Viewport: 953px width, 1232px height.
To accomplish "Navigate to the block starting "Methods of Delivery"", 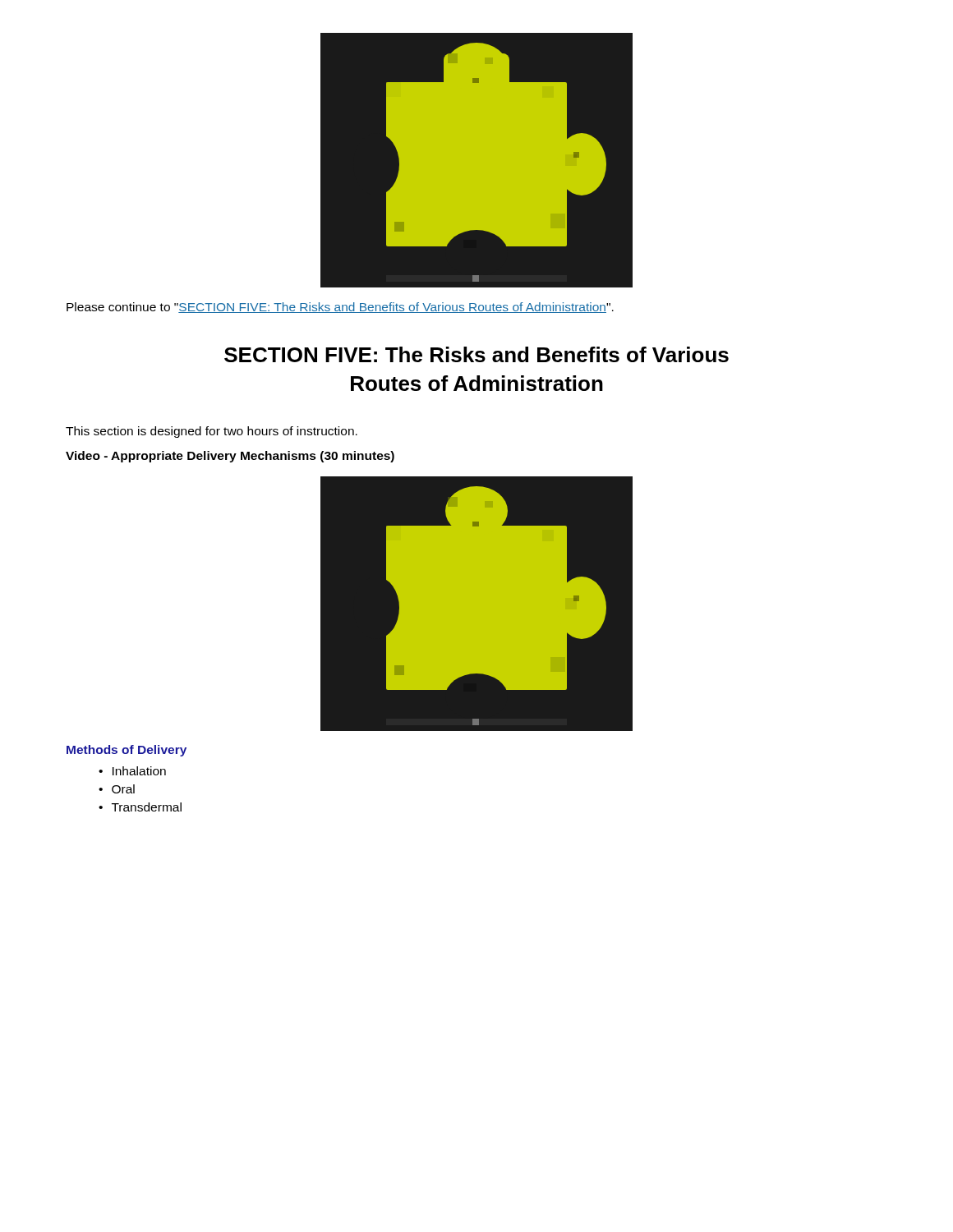I will tap(126, 749).
